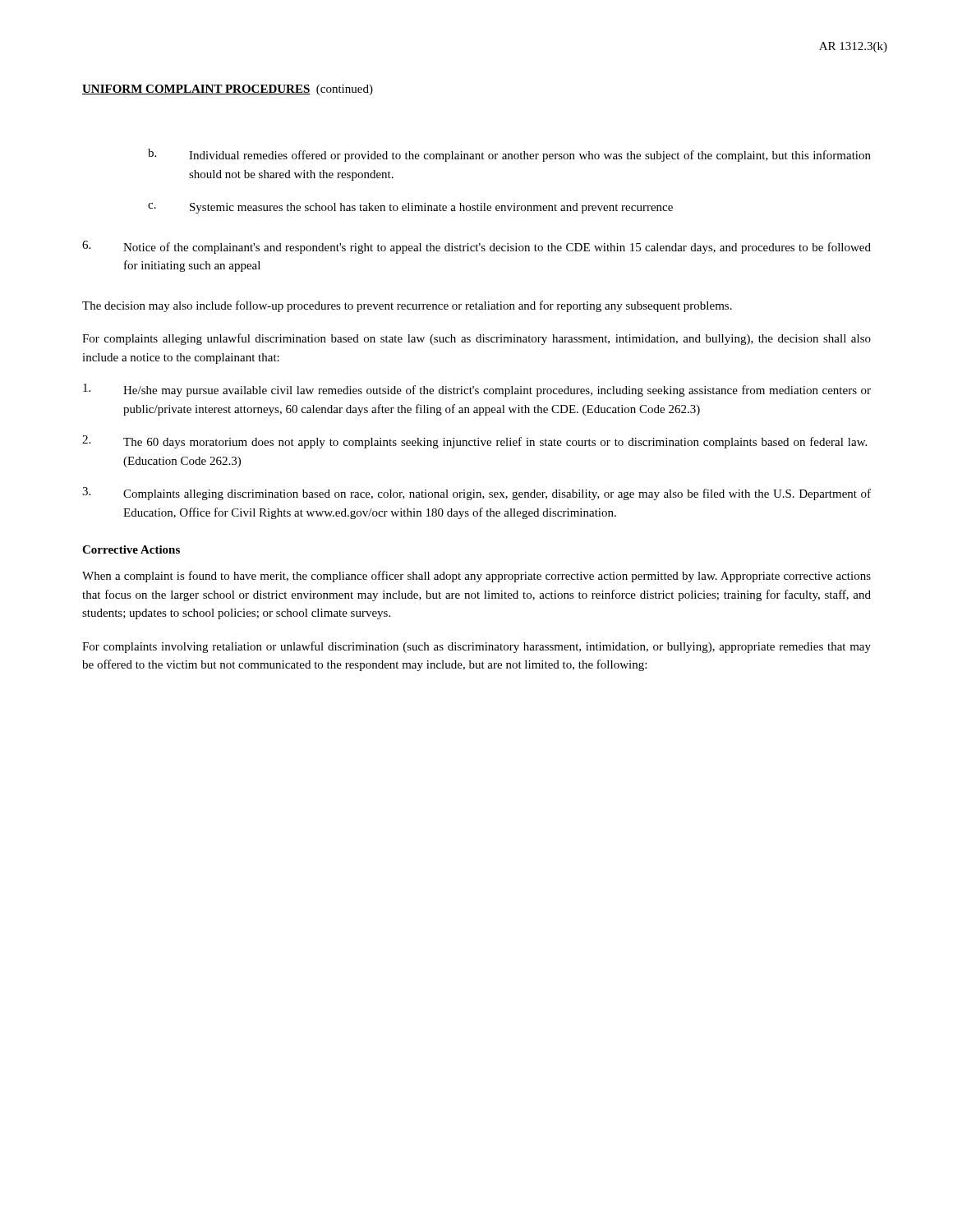Viewport: 953px width, 1232px height.
Task: Find the text block with the text "The decision may"
Action: 407,305
